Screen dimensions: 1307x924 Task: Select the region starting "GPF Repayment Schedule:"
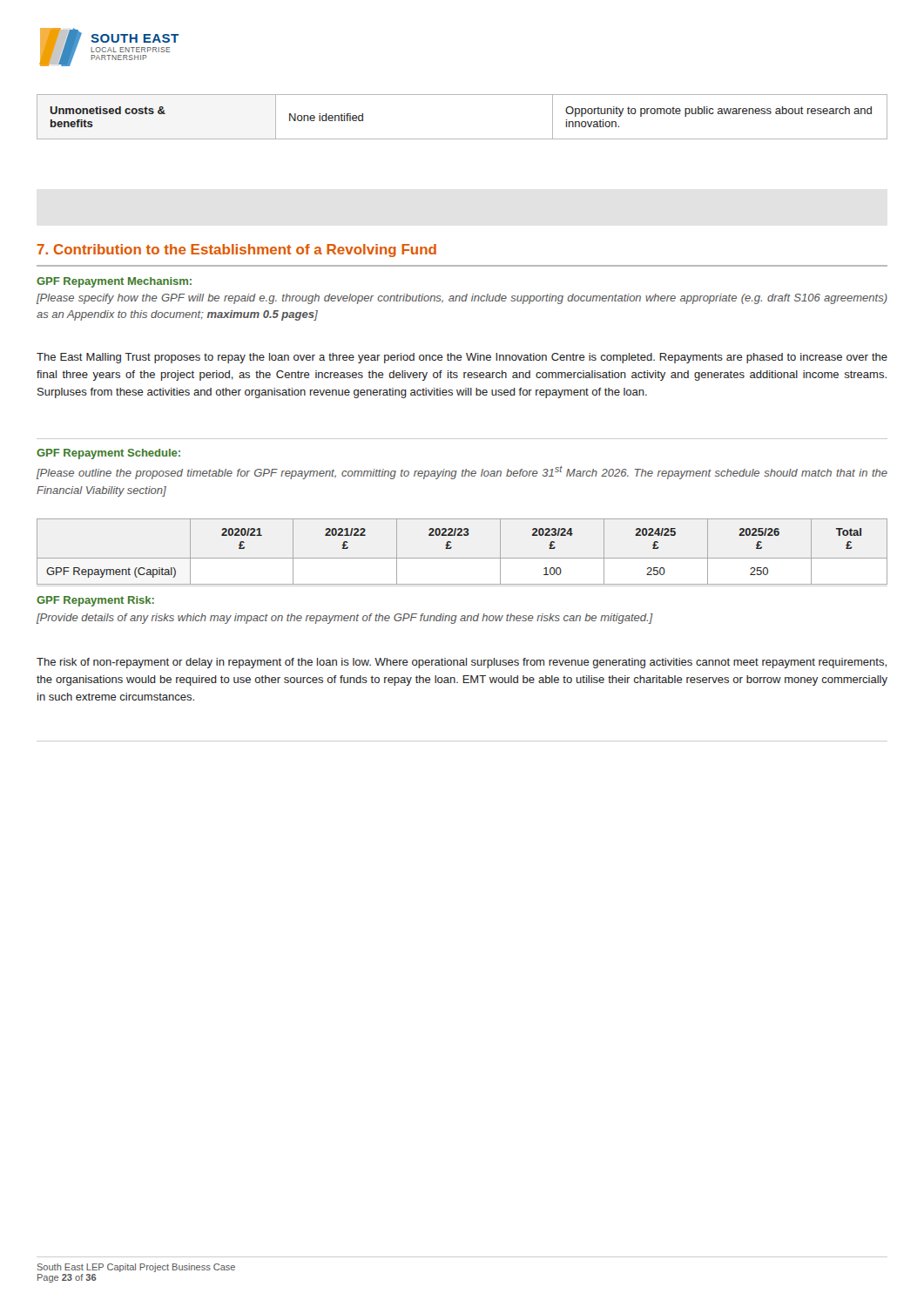click(109, 453)
